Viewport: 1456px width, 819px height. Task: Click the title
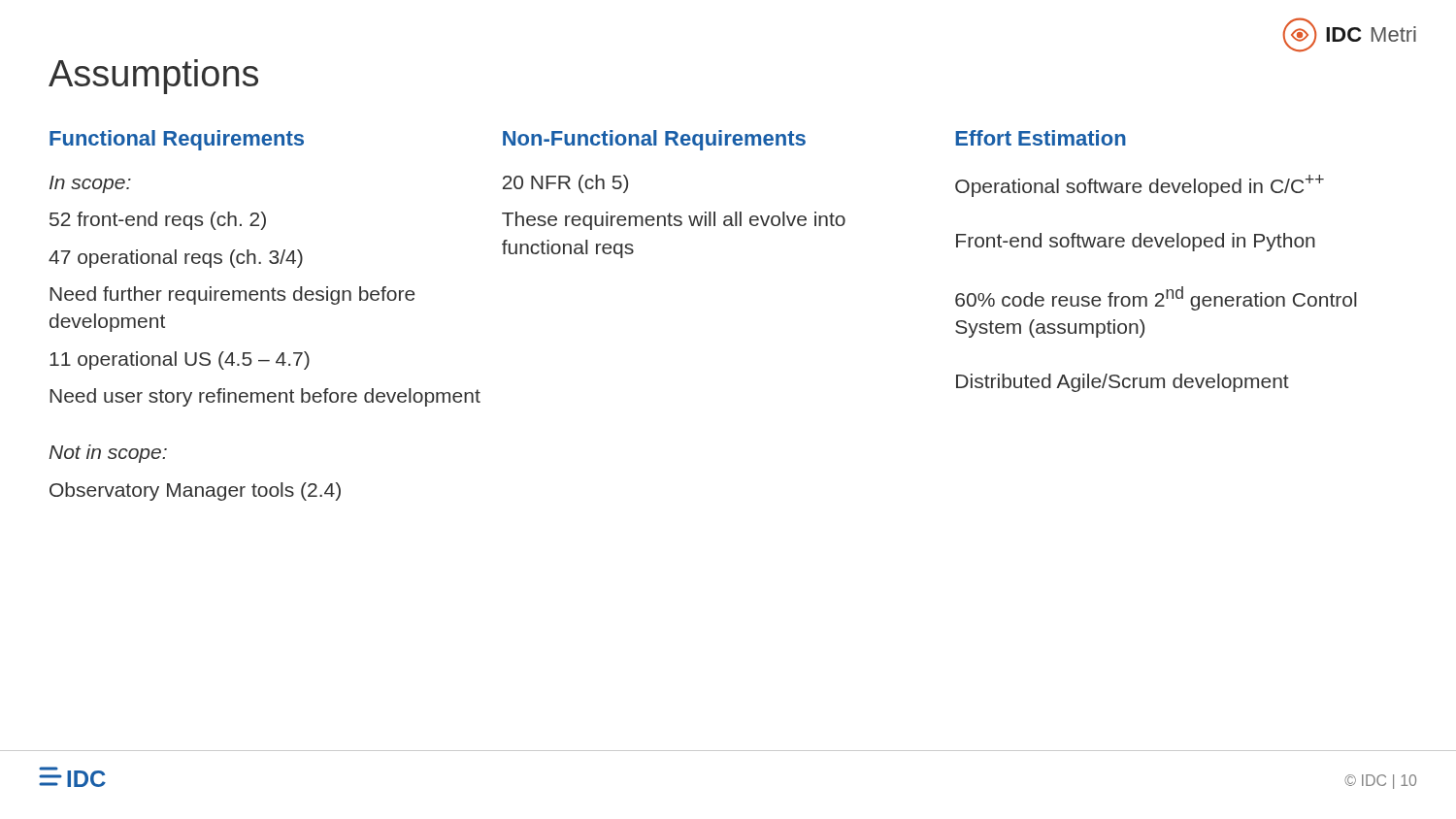154,74
